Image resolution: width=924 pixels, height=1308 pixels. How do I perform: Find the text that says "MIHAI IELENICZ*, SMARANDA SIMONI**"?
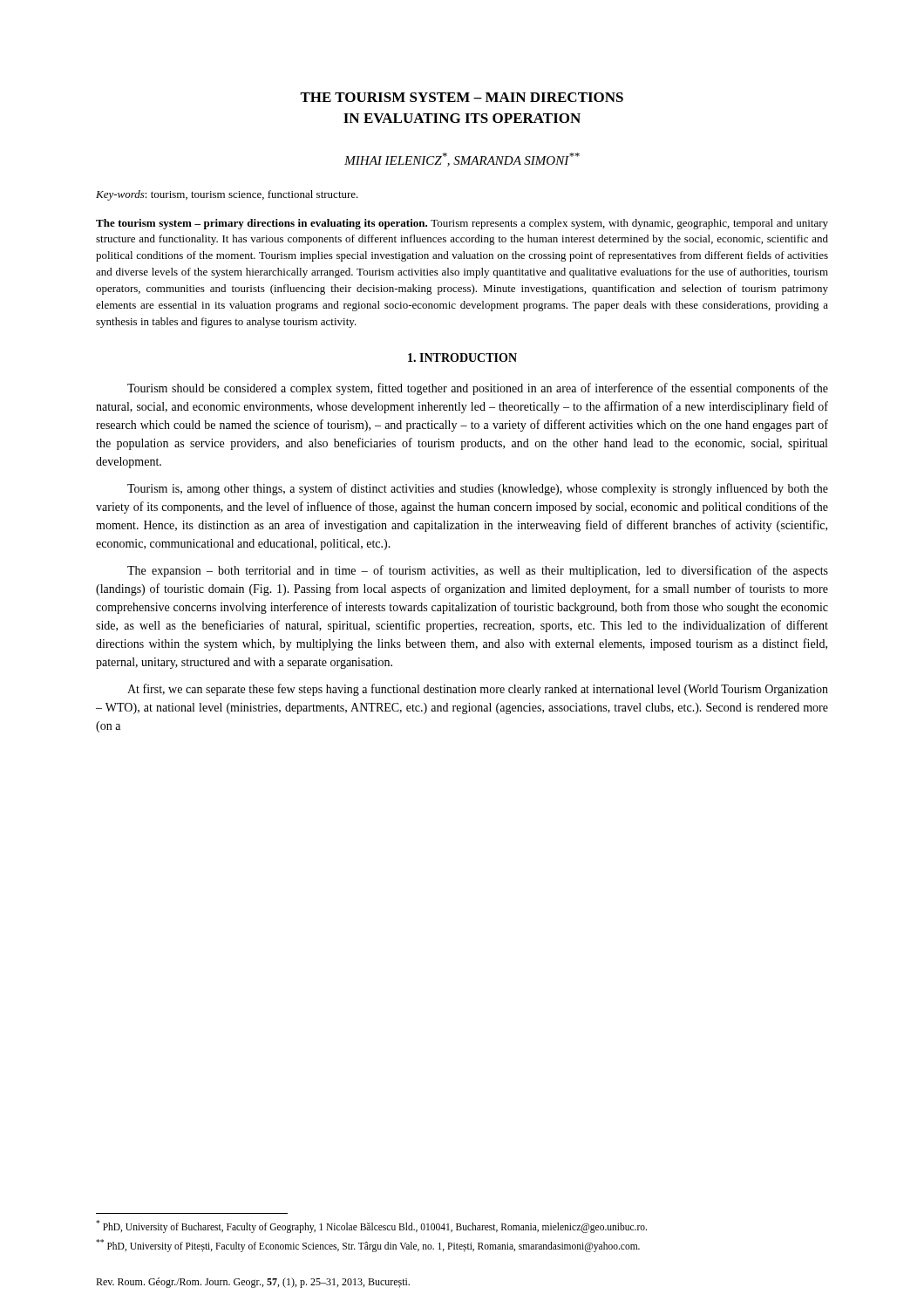coord(462,158)
